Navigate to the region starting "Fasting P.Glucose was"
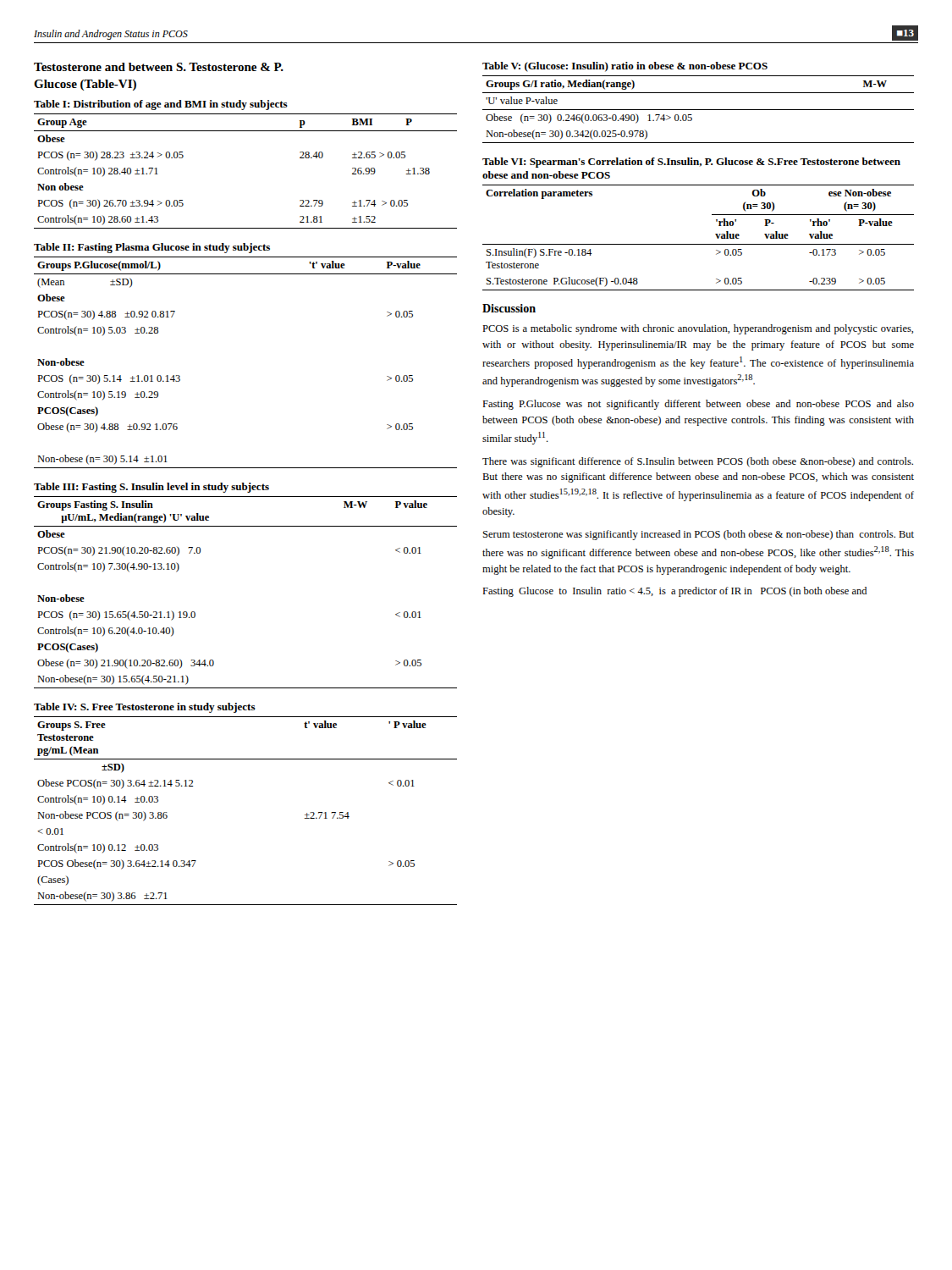This screenshot has width=952, height=1270. click(698, 421)
